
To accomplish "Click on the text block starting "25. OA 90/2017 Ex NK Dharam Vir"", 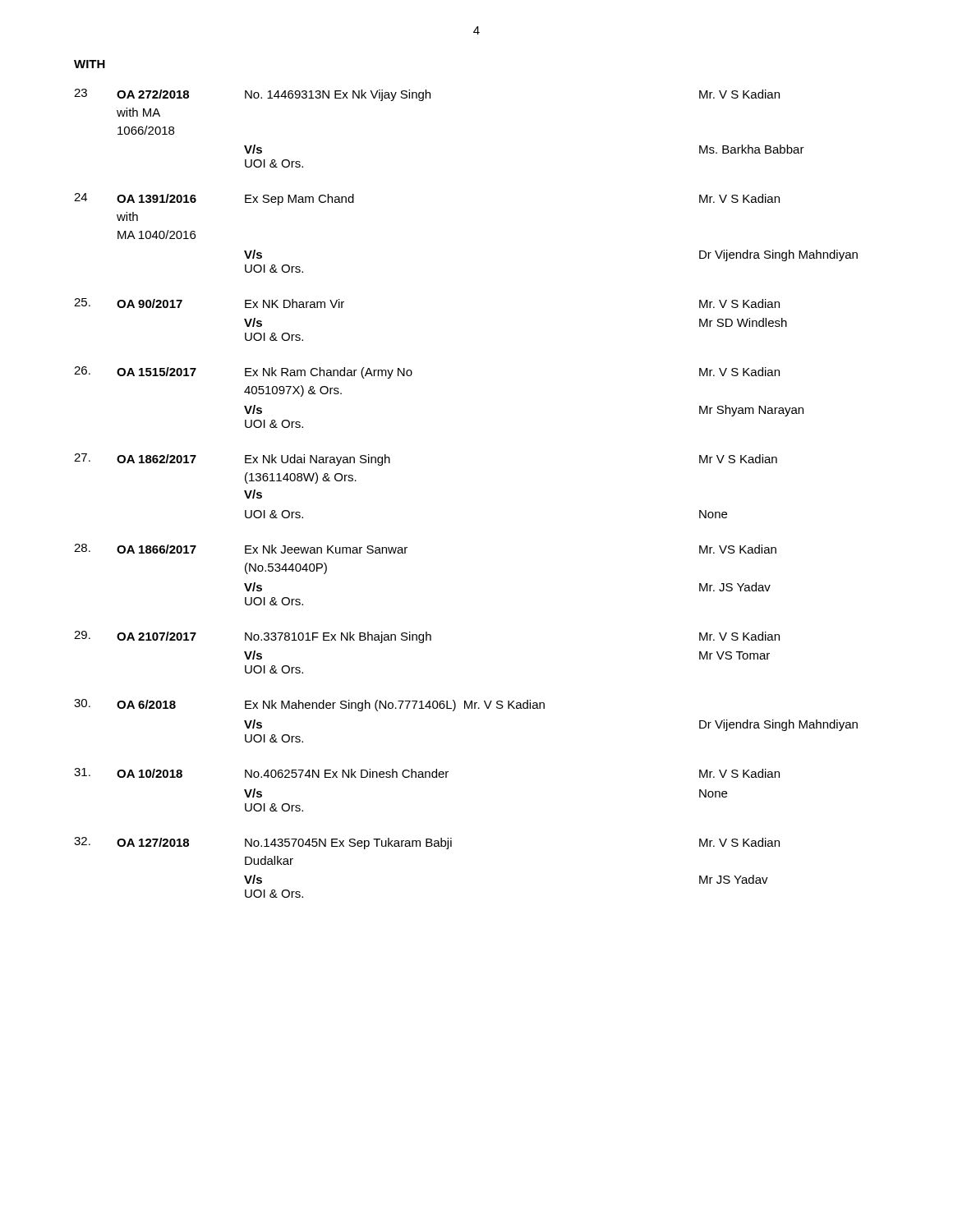I will [153, 303].
